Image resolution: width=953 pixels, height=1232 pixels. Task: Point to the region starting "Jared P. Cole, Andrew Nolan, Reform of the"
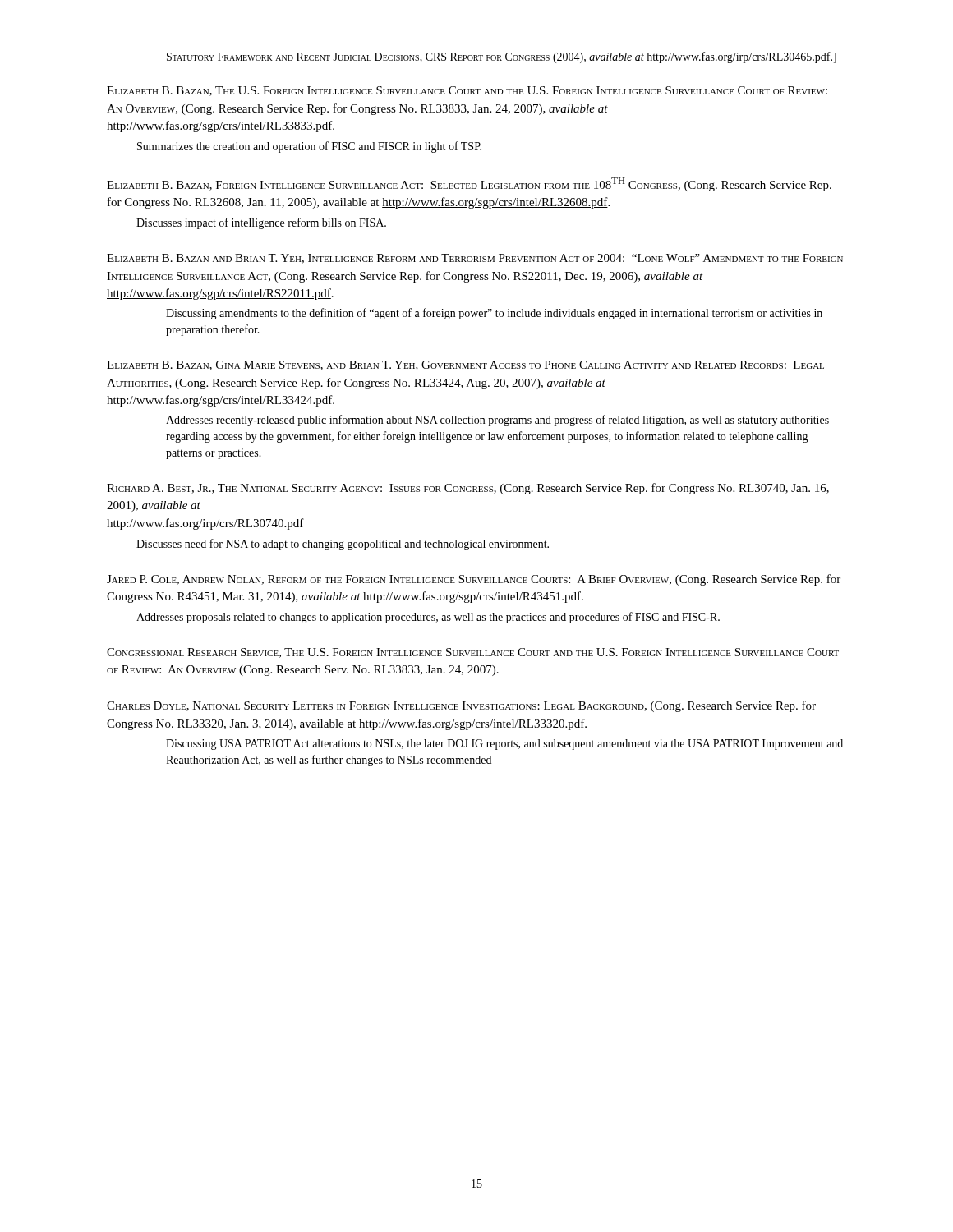(476, 598)
